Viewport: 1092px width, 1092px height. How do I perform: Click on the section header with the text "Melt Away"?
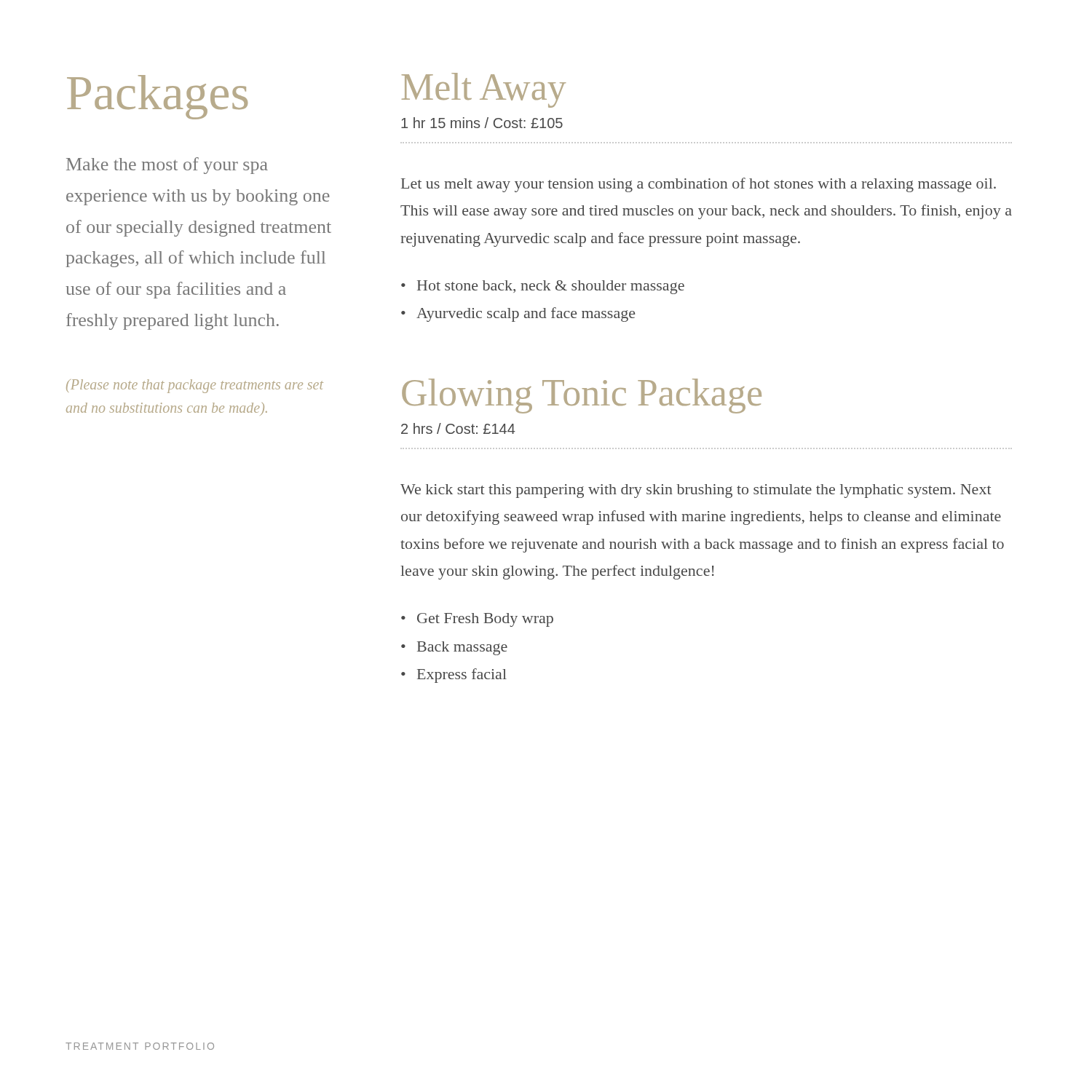[x=484, y=90]
